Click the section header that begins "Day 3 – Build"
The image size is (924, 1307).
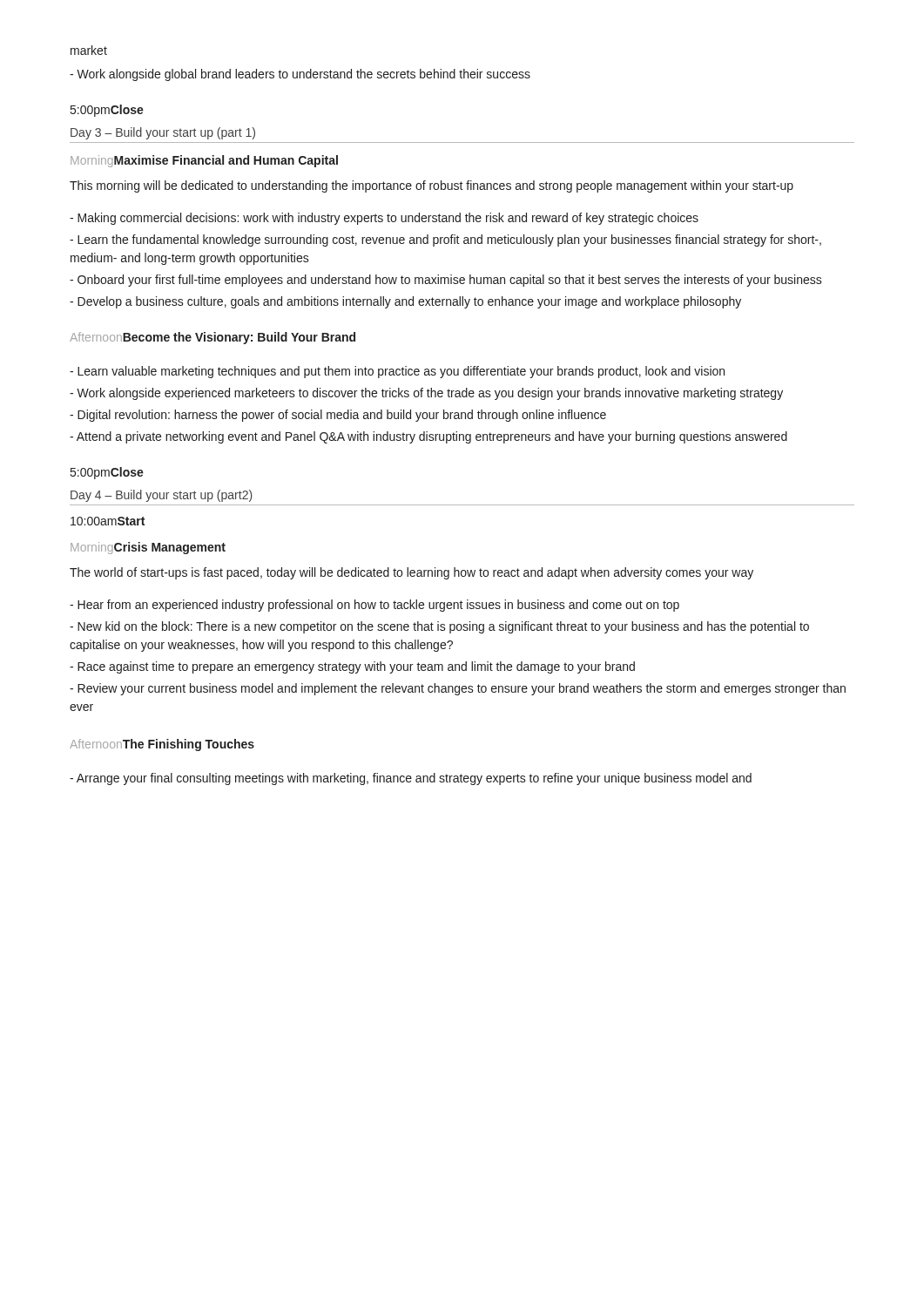pos(462,134)
